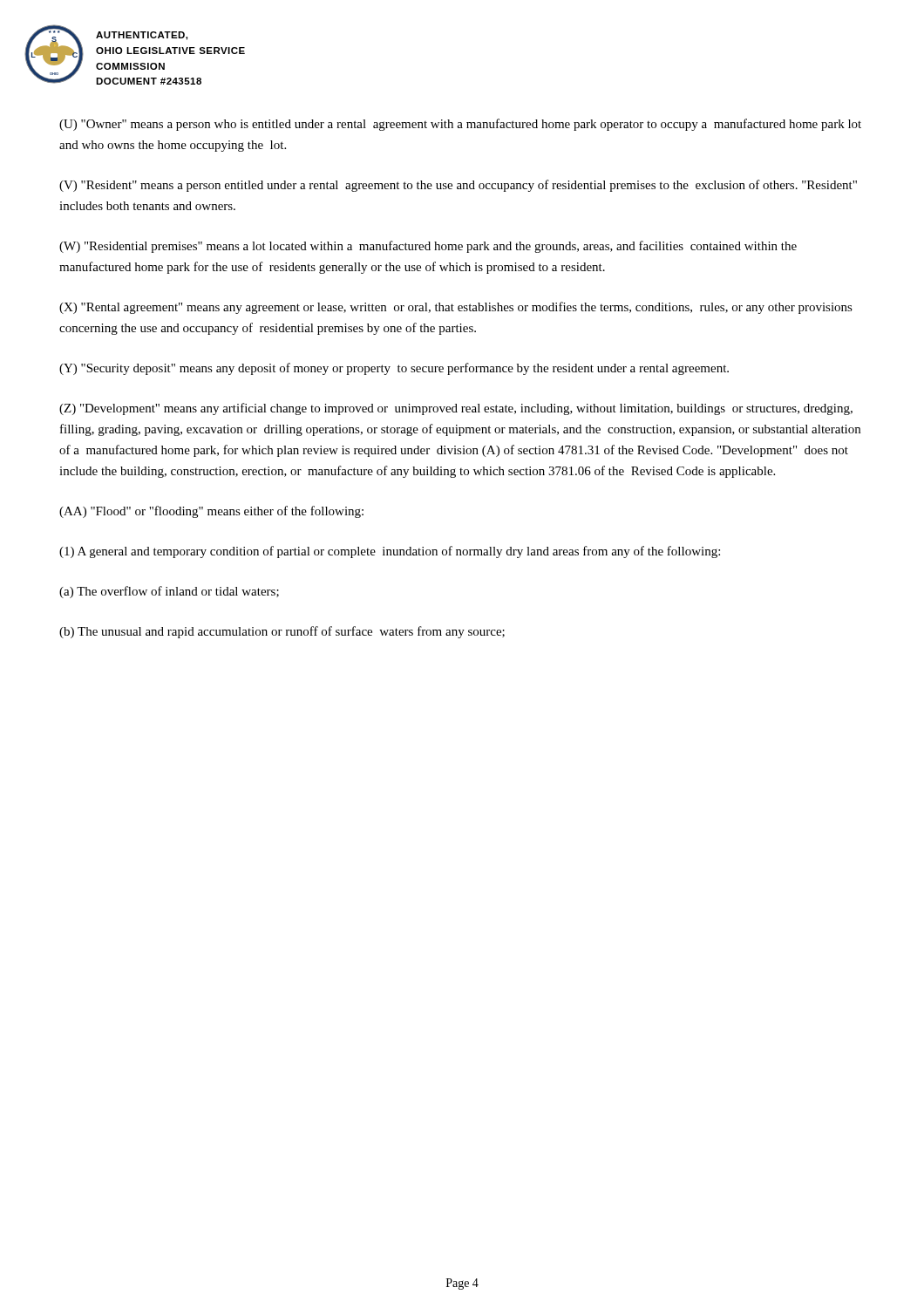The width and height of the screenshot is (924, 1308).
Task: Navigate to the passage starting "(Y) "Security deposit""
Action: coord(395,368)
